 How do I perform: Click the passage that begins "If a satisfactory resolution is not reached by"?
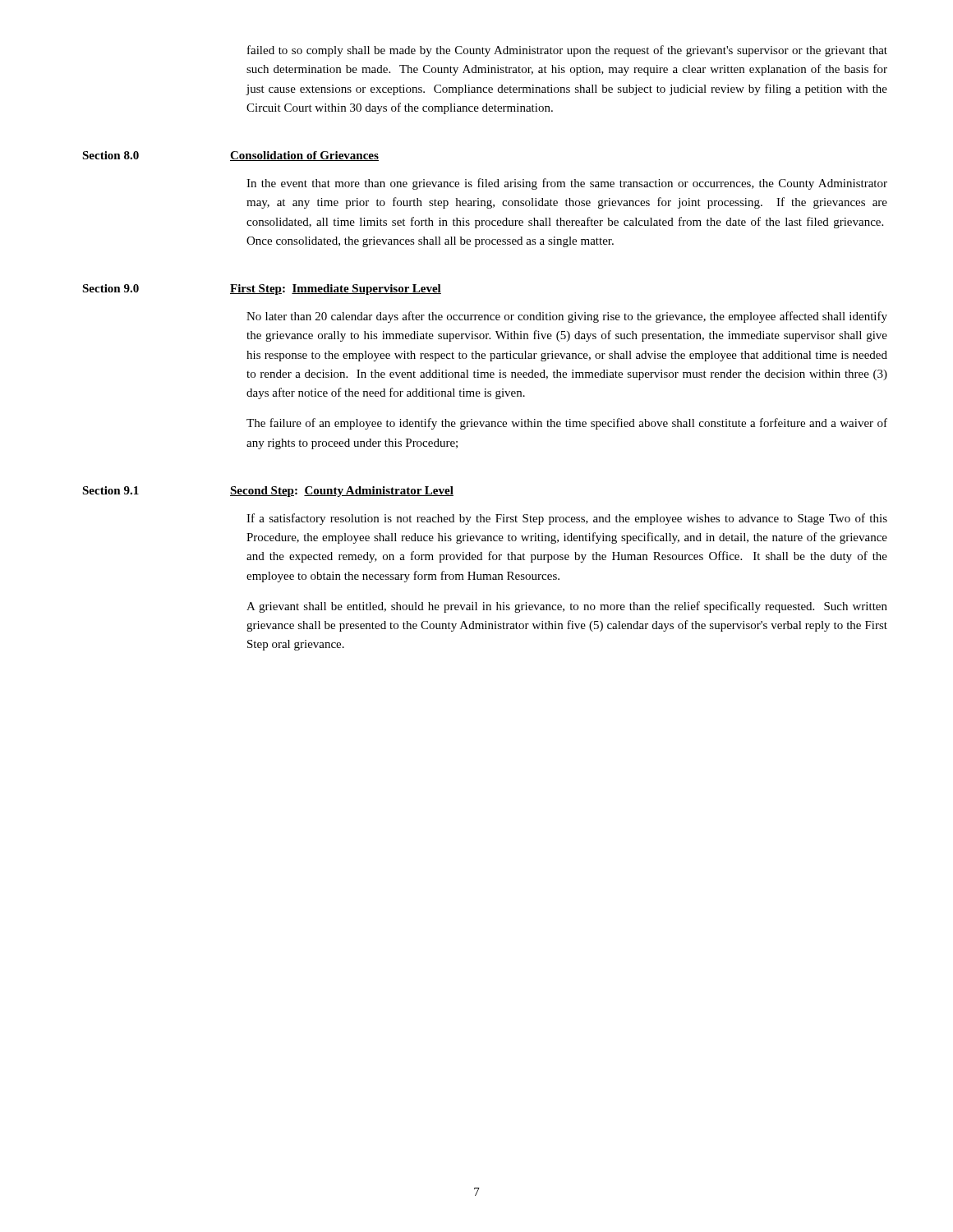[567, 547]
